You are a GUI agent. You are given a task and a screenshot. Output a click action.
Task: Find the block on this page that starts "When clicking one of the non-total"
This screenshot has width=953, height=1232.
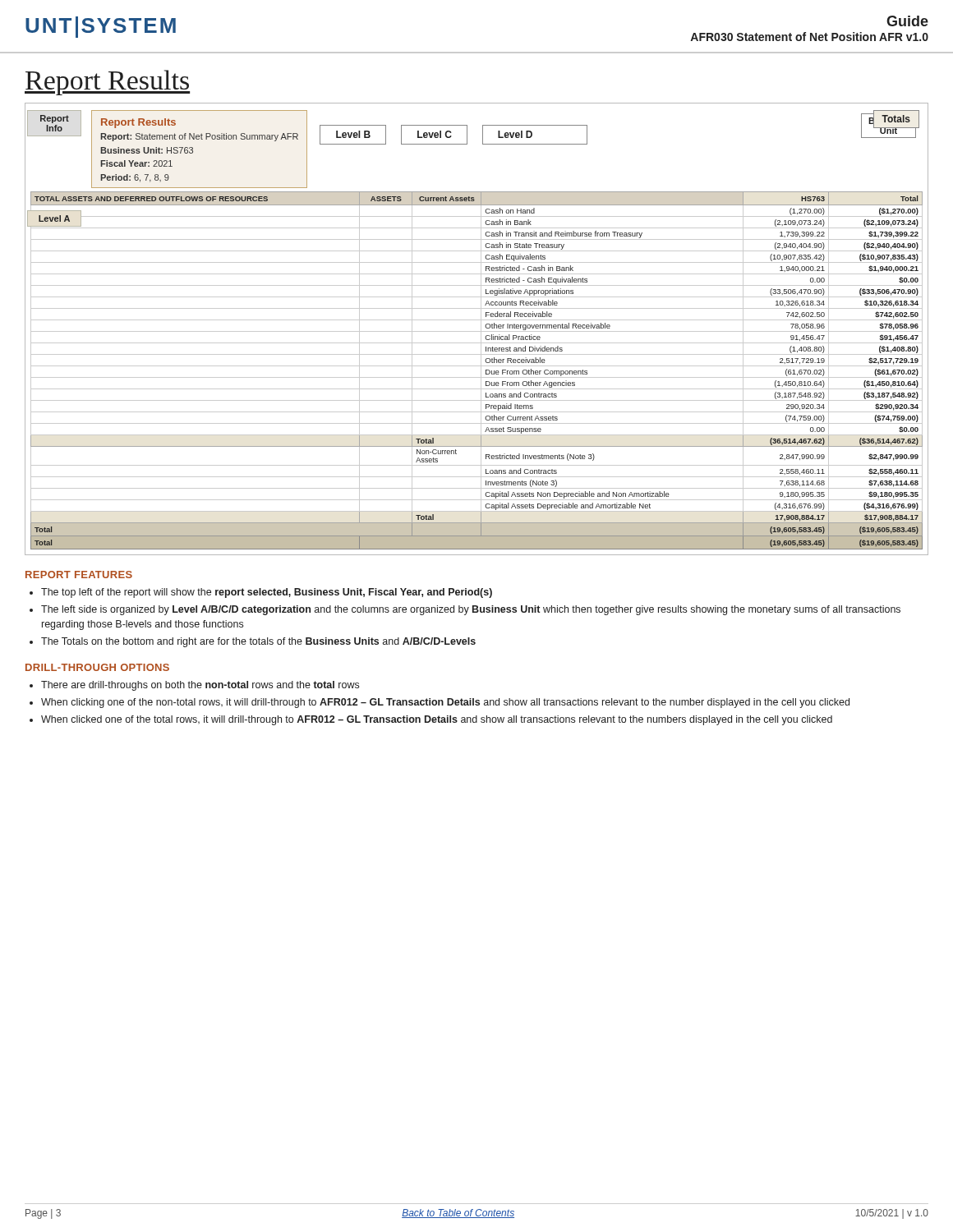(x=446, y=702)
